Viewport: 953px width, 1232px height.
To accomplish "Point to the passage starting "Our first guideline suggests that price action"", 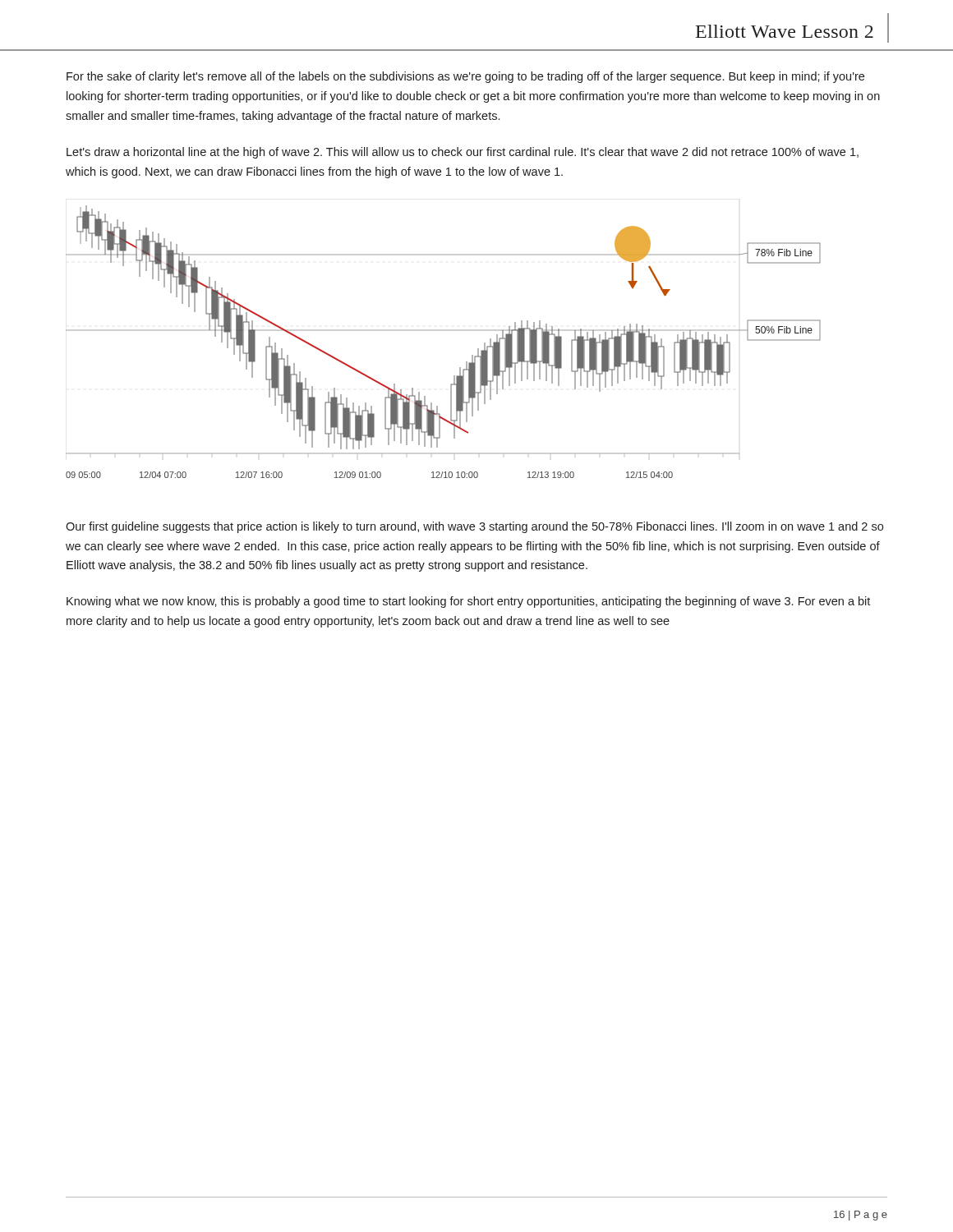I will click(x=475, y=546).
